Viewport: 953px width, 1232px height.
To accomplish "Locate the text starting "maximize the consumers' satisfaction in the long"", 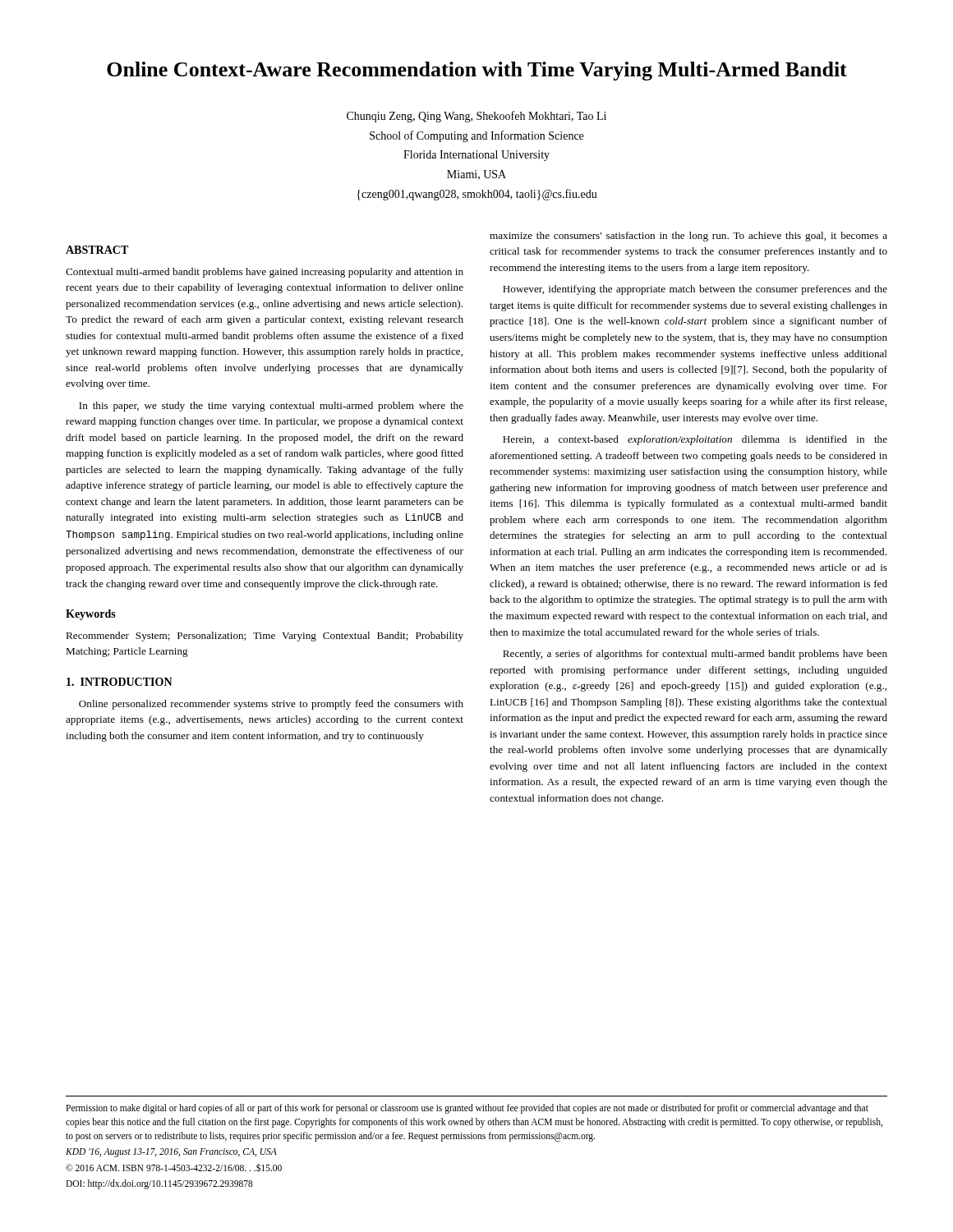I will 688,517.
